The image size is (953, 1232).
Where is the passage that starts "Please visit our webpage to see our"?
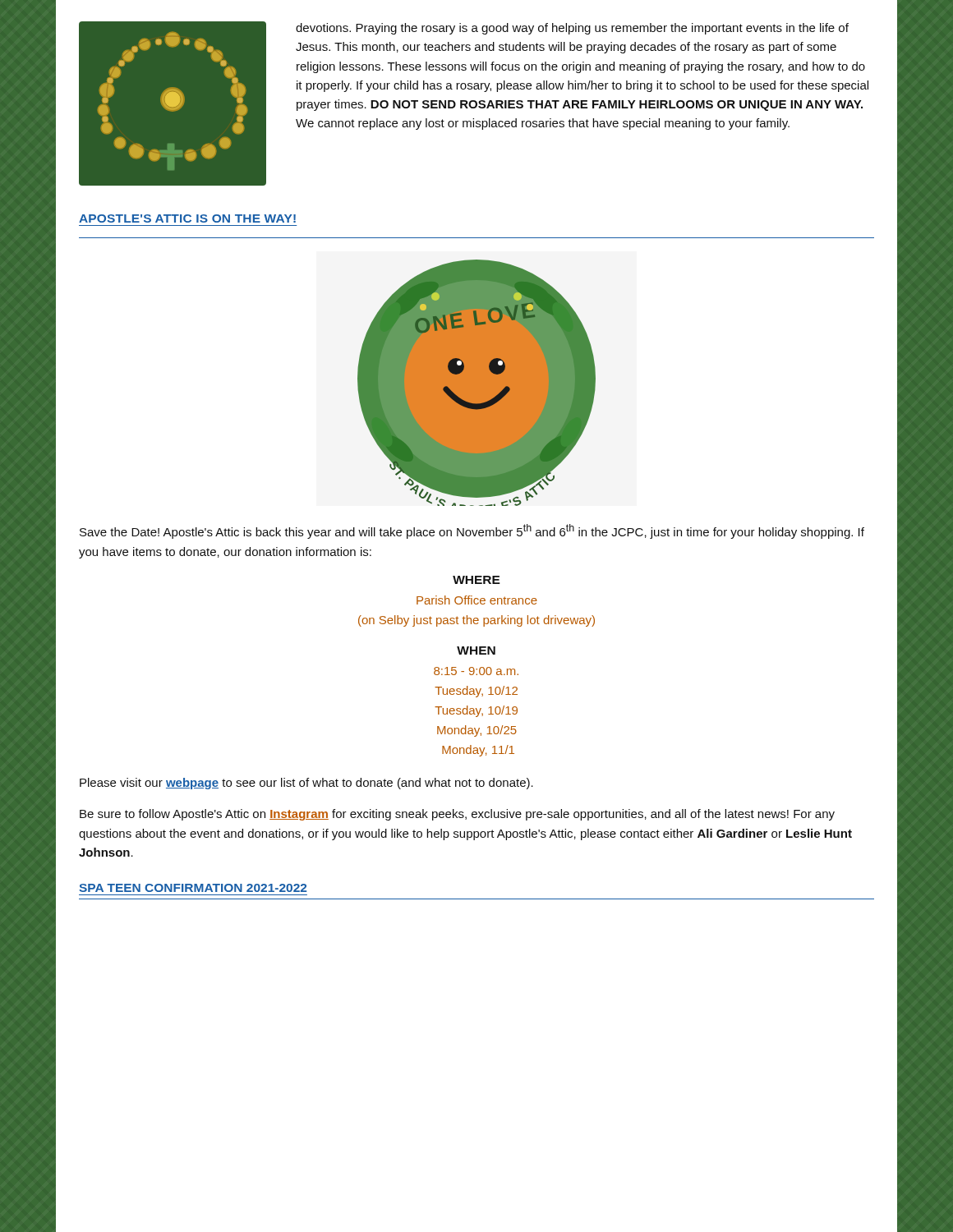(306, 783)
